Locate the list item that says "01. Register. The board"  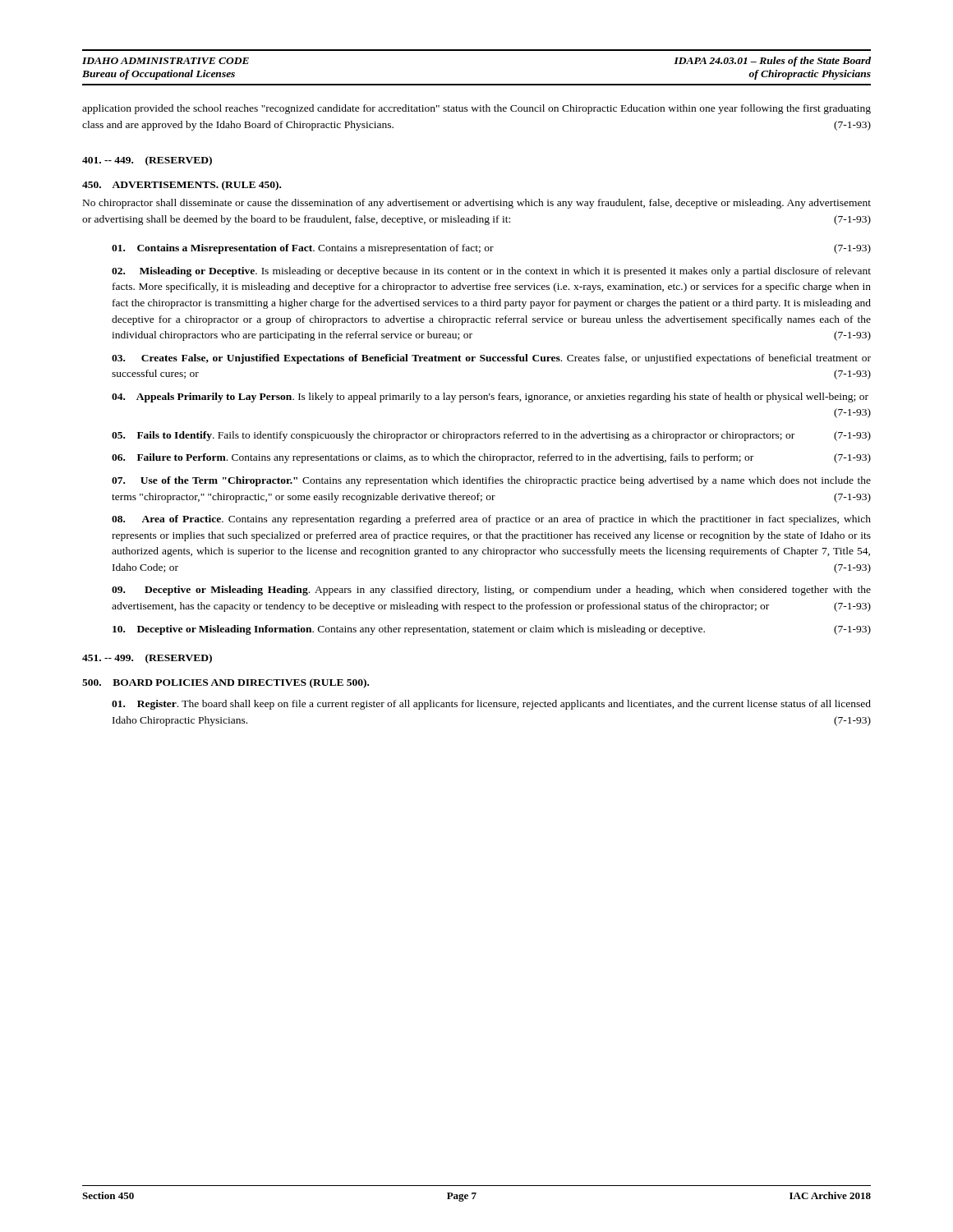click(x=491, y=713)
